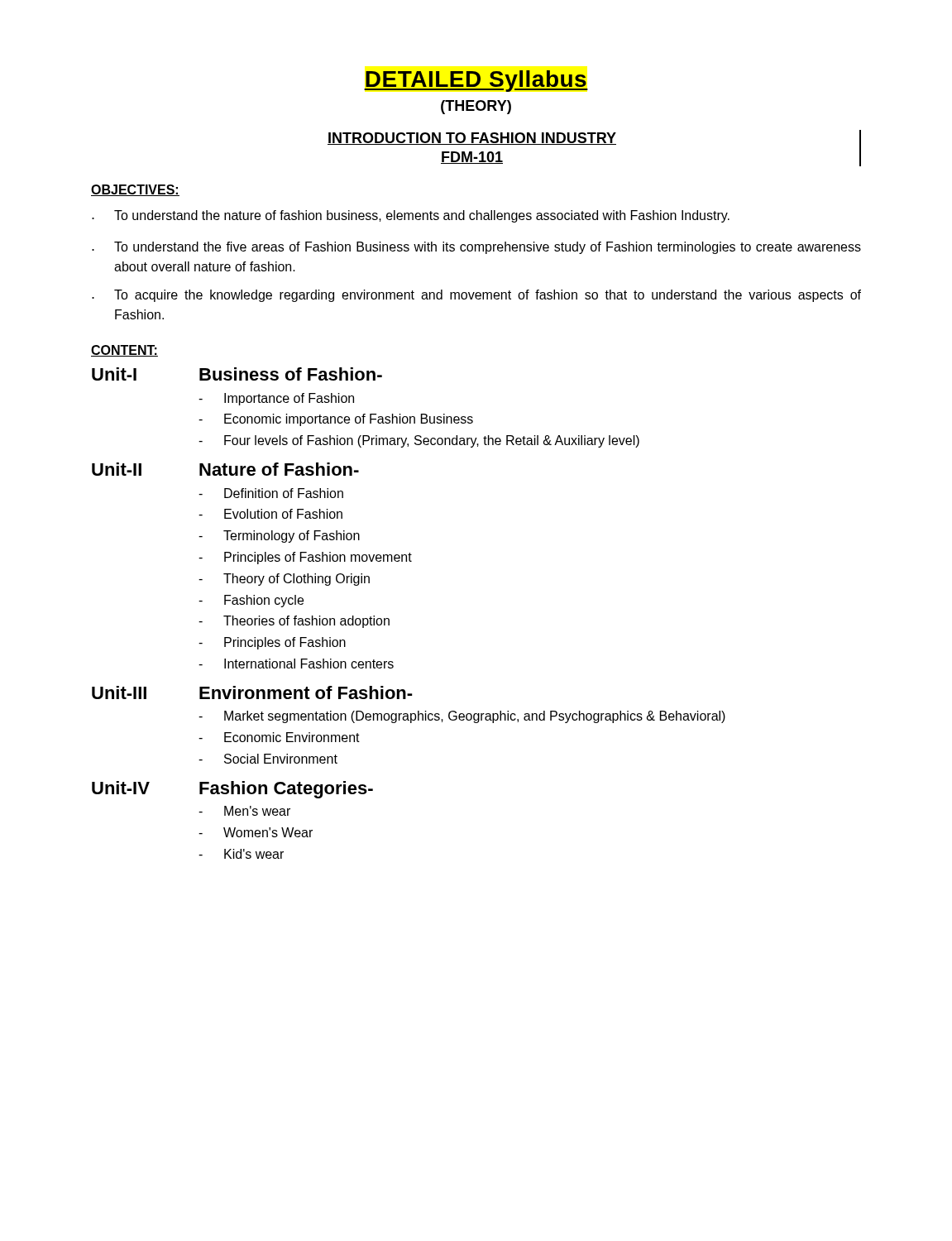The width and height of the screenshot is (952, 1241).
Task: Click where it says "Unit-IV Fashion Categories-"
Action: pos(232,788)
